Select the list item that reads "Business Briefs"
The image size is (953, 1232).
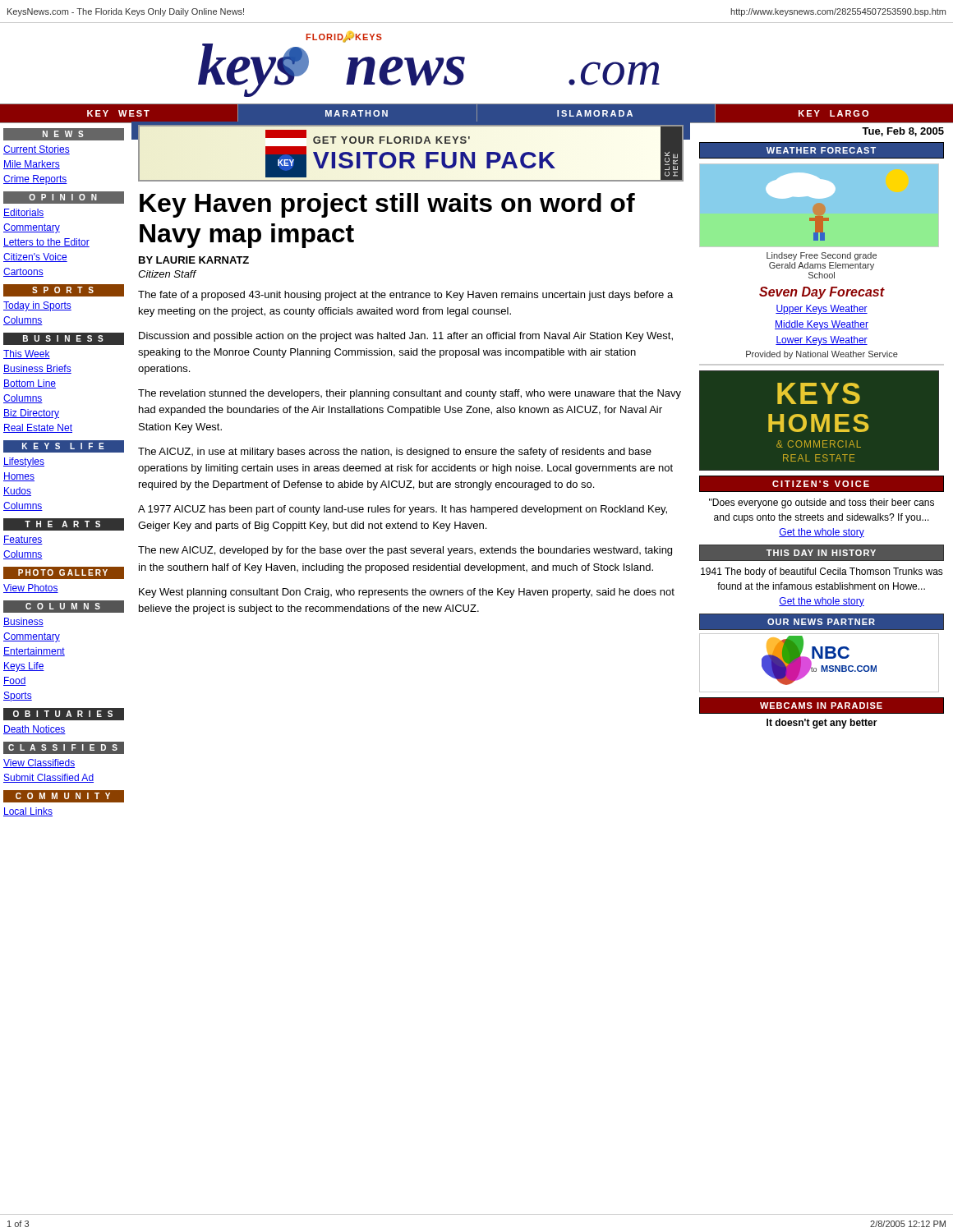click(x=64, y=369)
